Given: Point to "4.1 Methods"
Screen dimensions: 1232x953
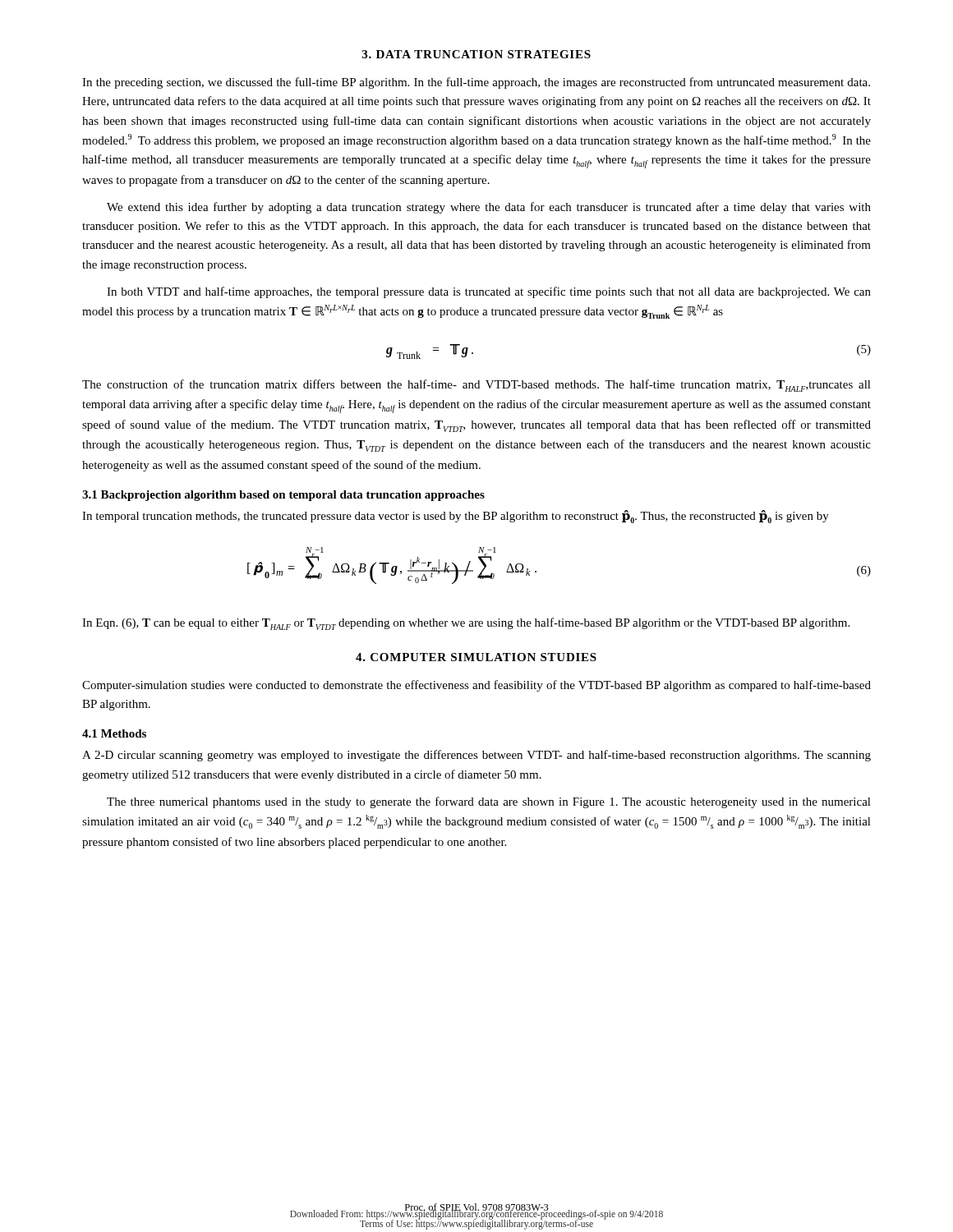Looking at the screenshot, I should pyautogui.click(x=114, y=734).
